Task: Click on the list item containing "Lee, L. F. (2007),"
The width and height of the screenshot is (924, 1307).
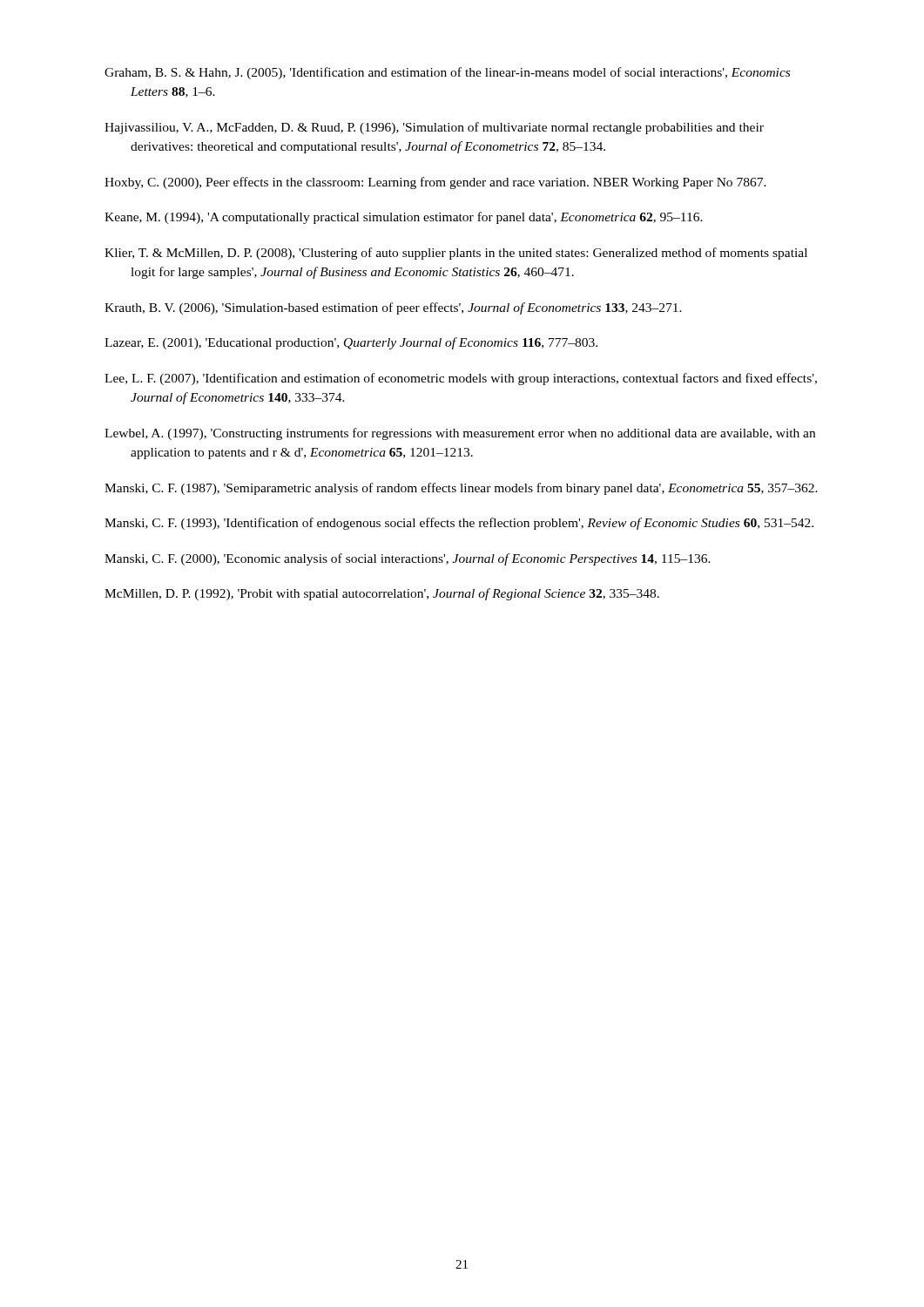Action: coord(462,388)
